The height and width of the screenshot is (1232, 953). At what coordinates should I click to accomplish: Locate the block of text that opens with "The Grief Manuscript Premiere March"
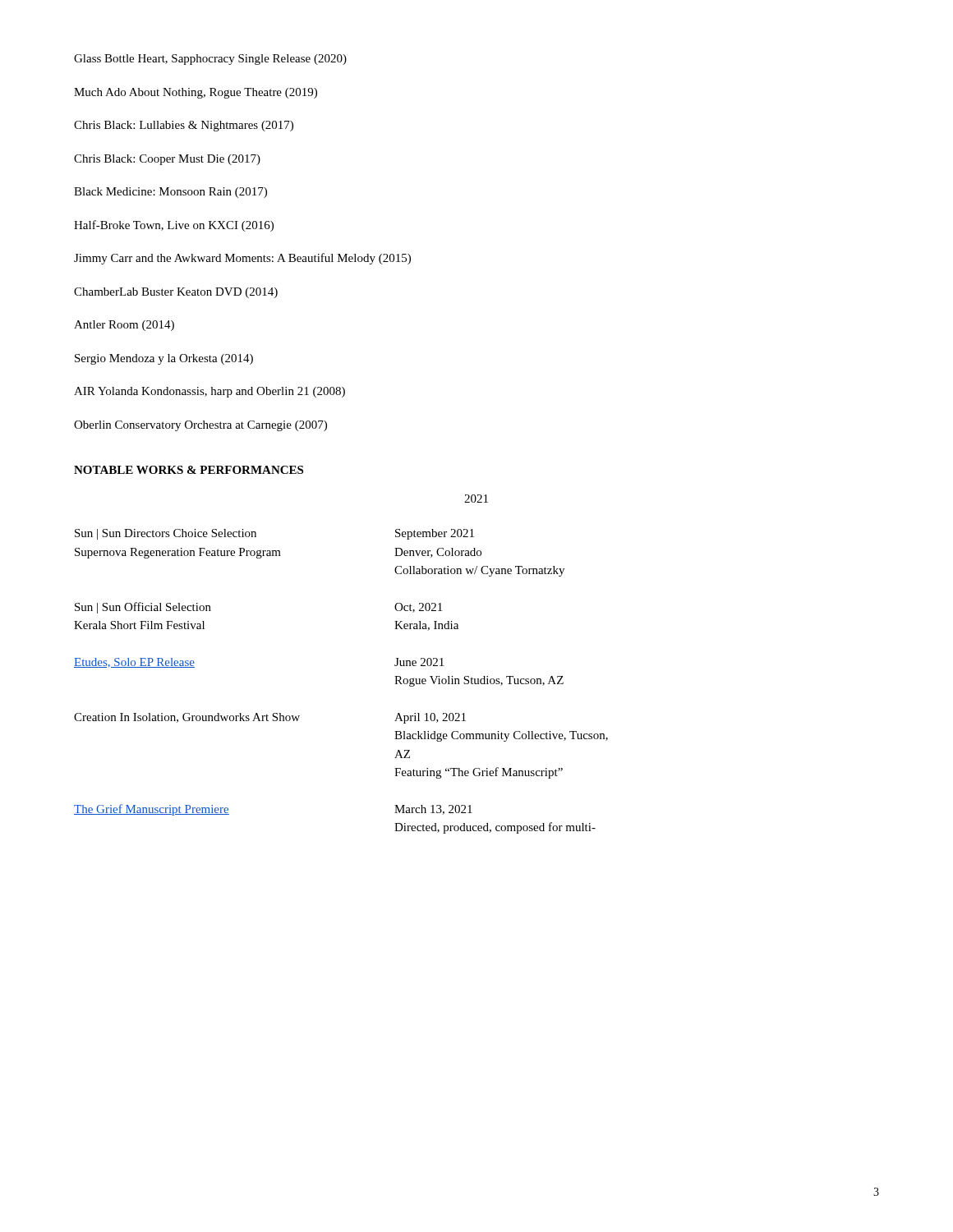(476, 818)
